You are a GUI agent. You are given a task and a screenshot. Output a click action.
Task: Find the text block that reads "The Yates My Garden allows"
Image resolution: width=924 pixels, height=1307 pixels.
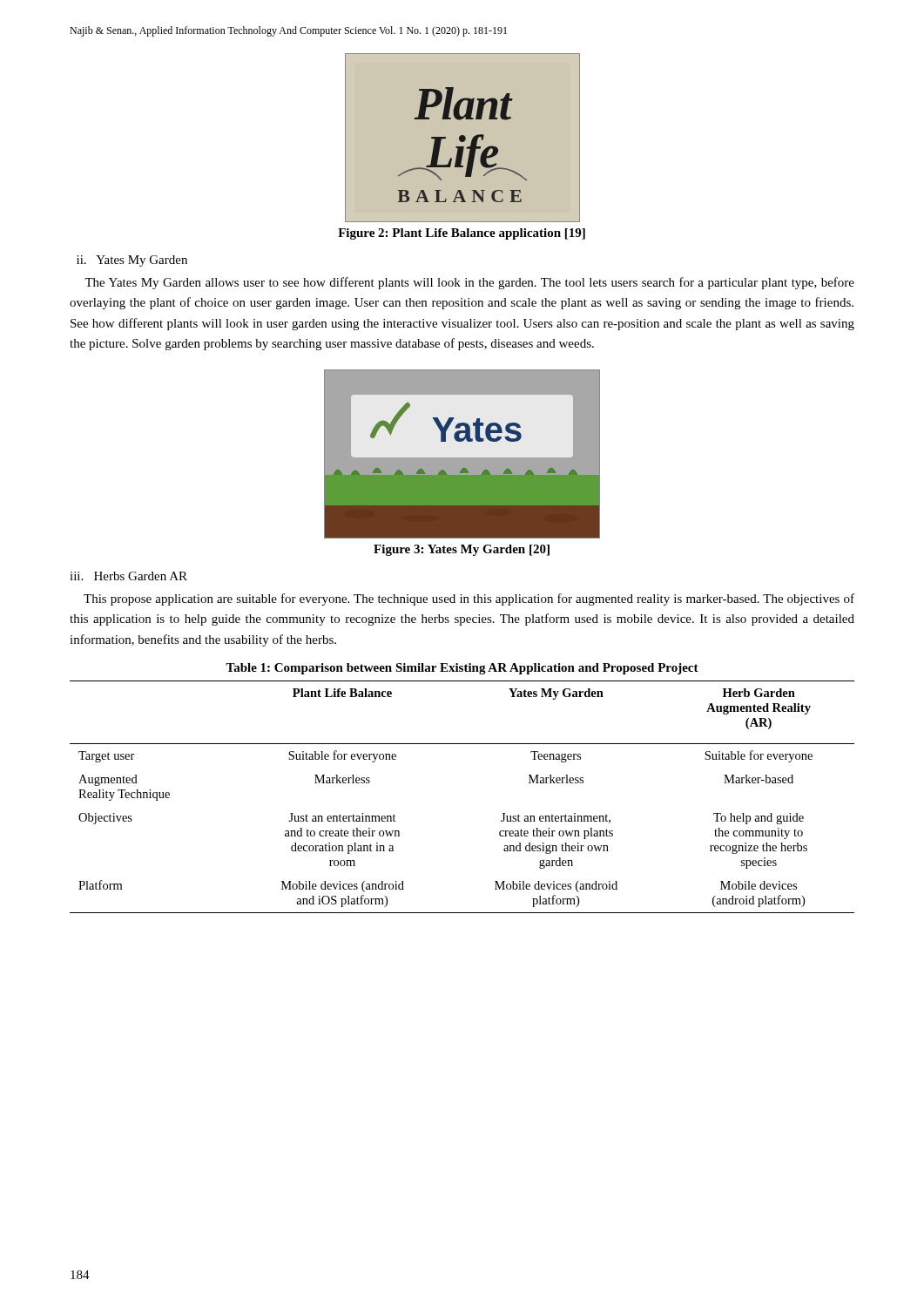click(x=462, y=313)
